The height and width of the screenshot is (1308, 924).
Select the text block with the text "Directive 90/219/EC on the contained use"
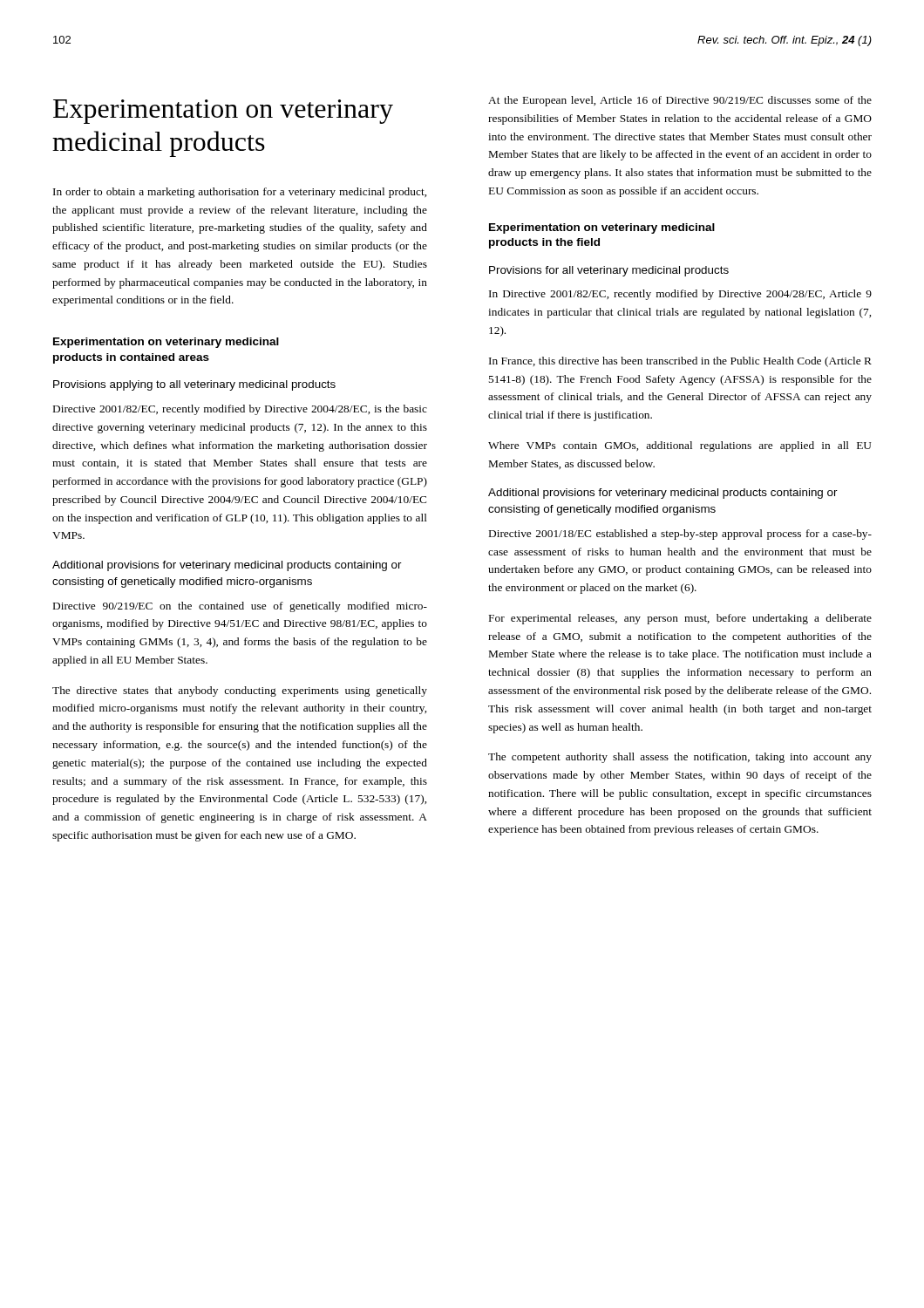[240, 632]
